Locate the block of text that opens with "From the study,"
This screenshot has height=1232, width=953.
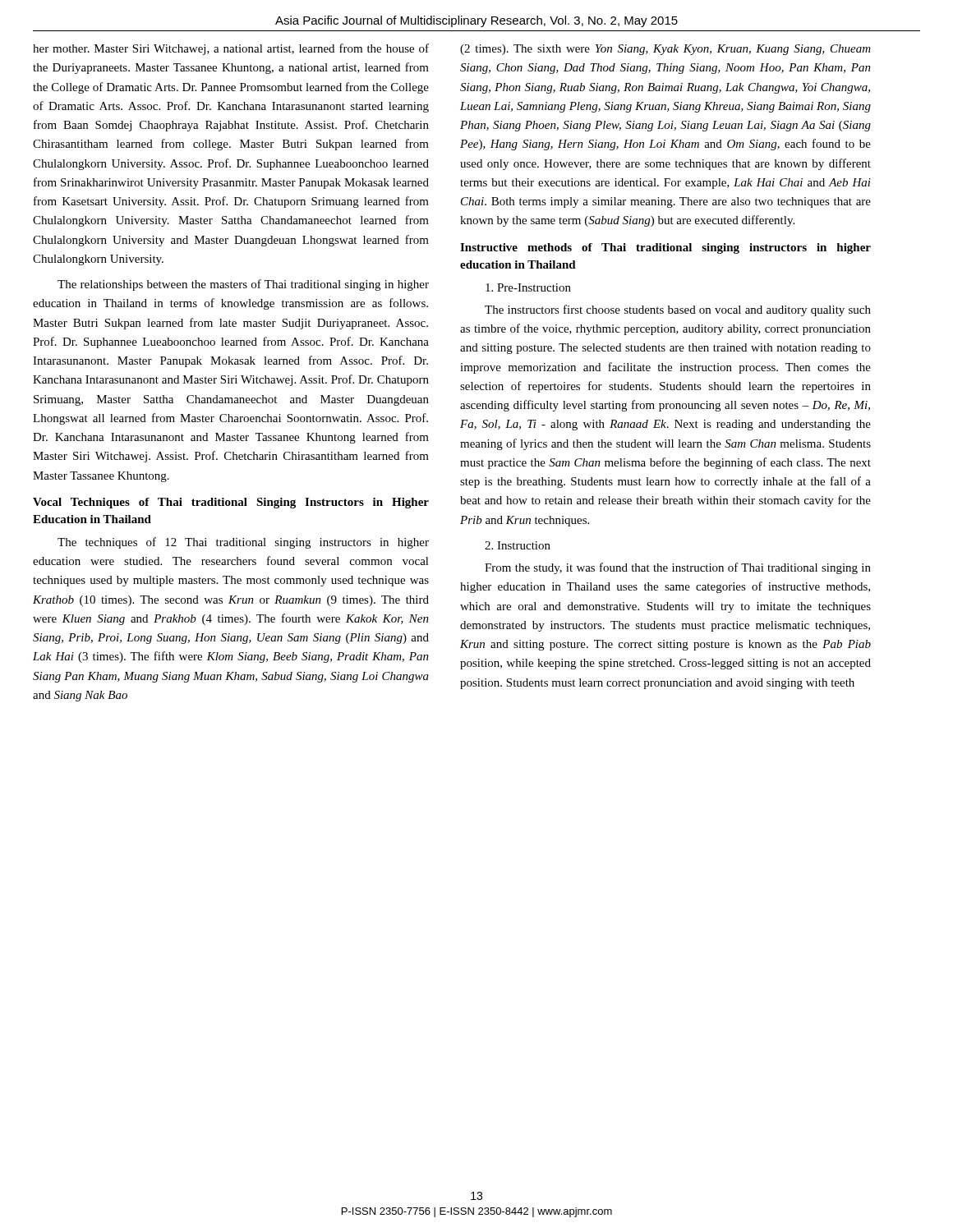tap(665, 625)
